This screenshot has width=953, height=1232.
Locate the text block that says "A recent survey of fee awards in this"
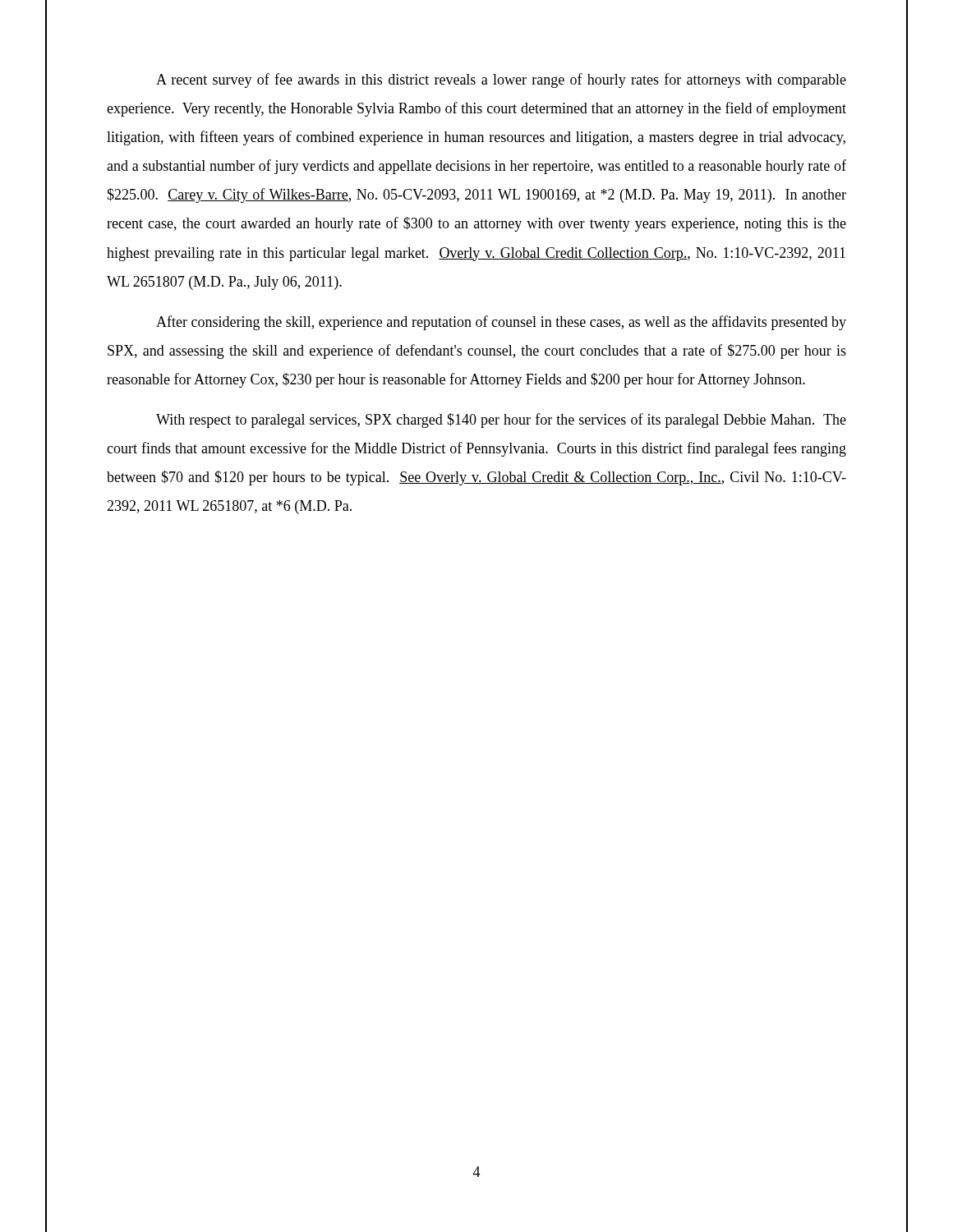point(476,181)
